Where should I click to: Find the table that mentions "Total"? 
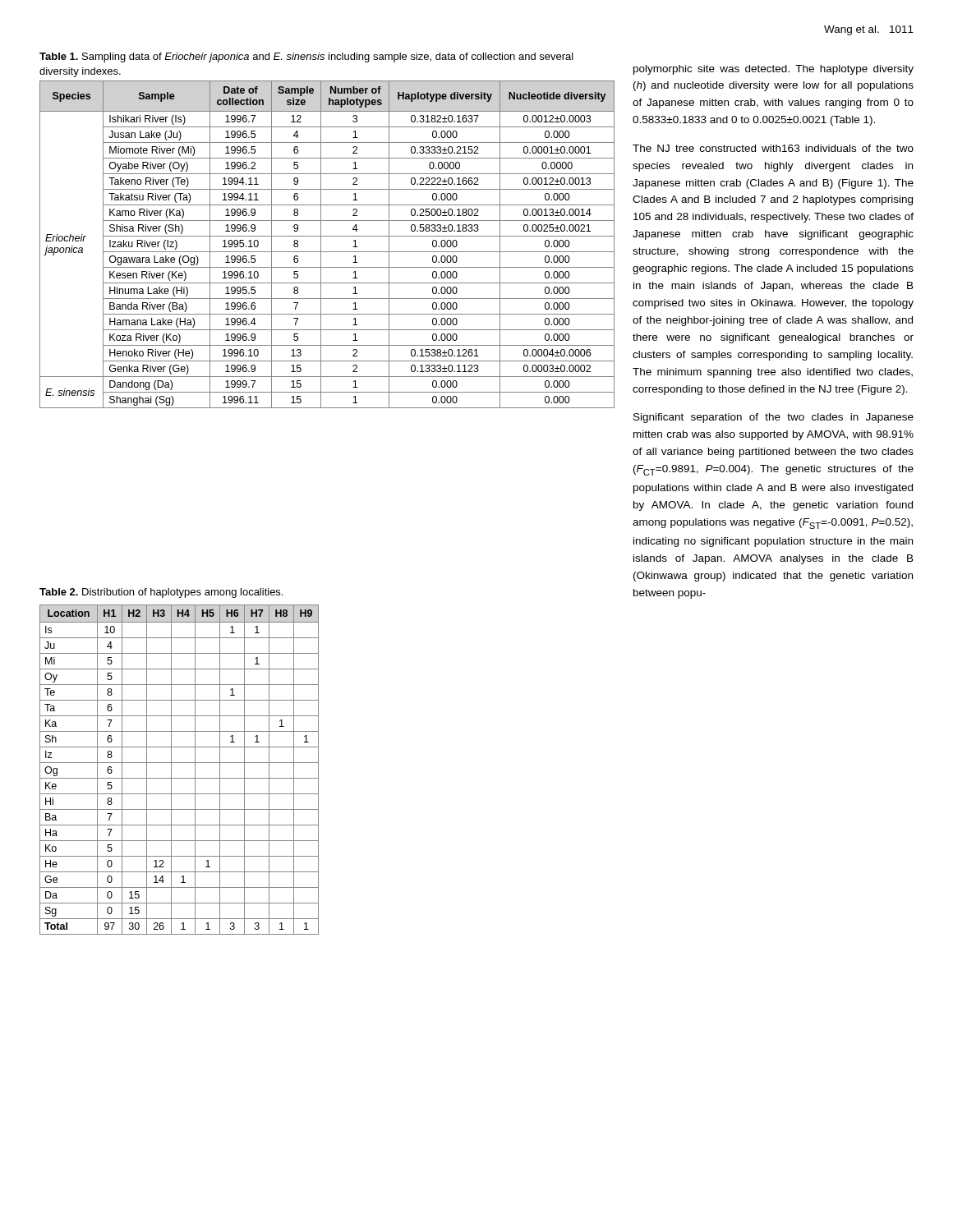pyautogui.click(x=179, y=770)
